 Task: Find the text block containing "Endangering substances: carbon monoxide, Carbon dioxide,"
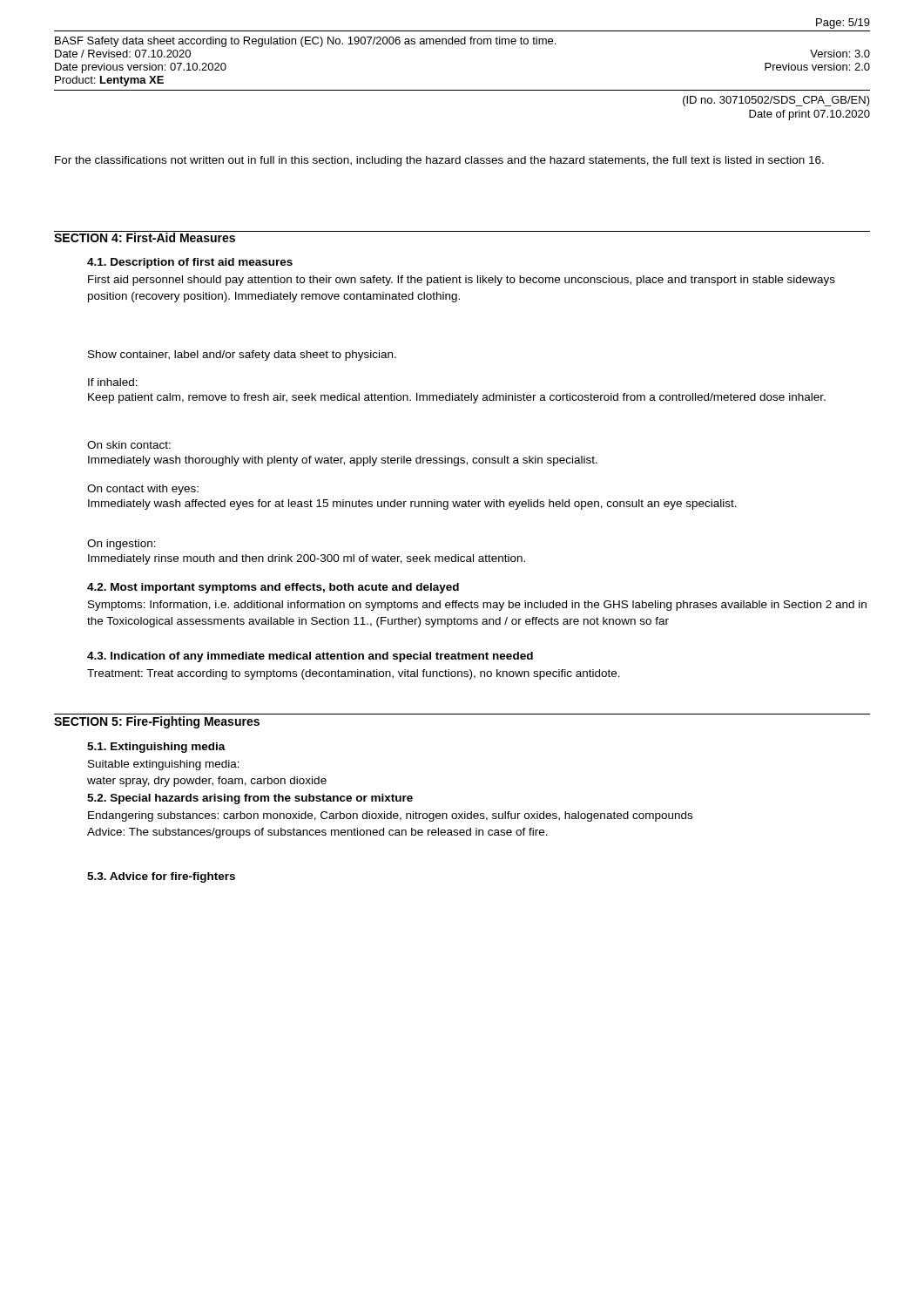click(x=390, y=823)
